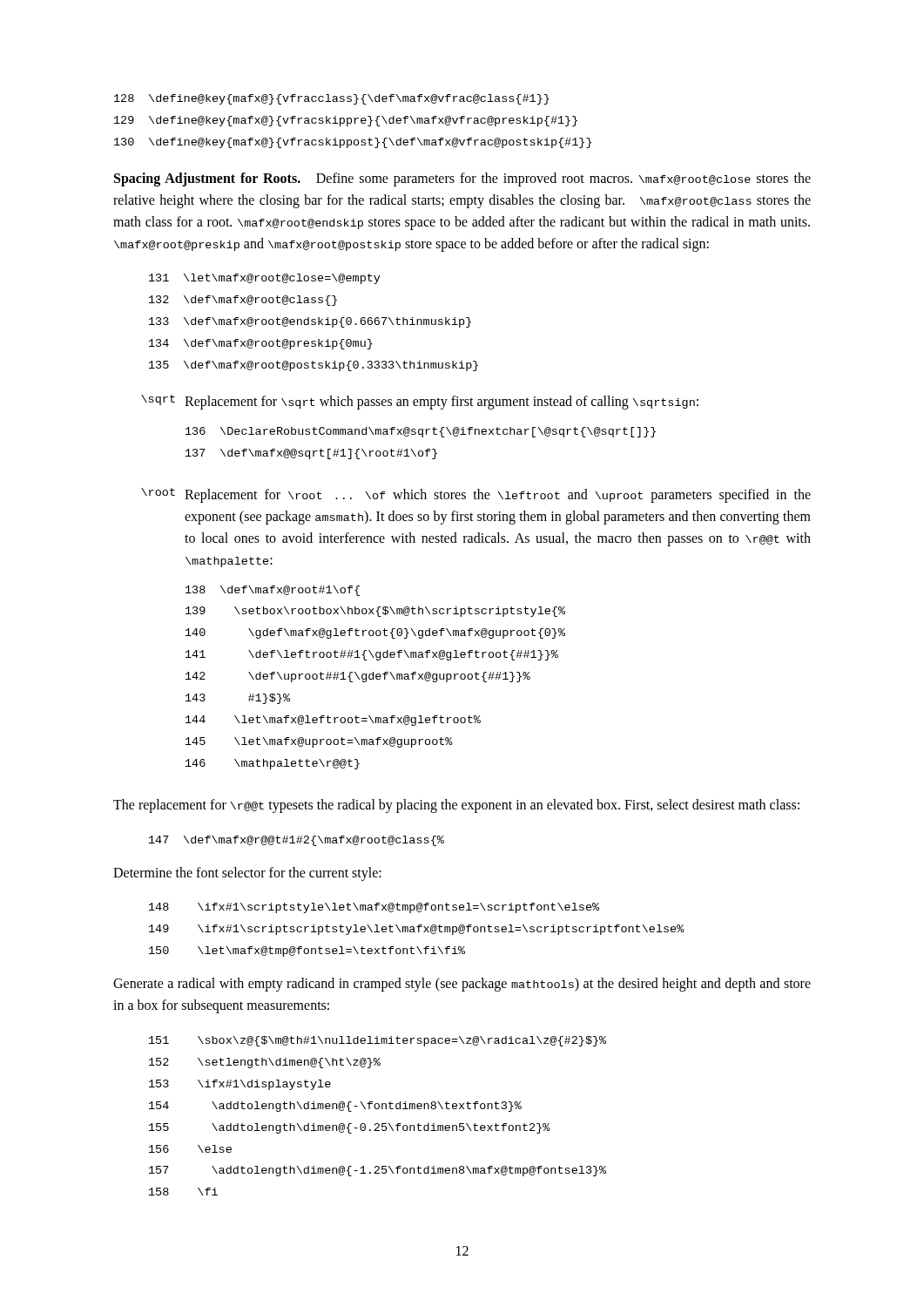The height and width of the screenshot is (1307, 924).
Task: Locate the region starting "The replacement for \r@@t typesets the radical by"
Action: (x=457, y=805)
